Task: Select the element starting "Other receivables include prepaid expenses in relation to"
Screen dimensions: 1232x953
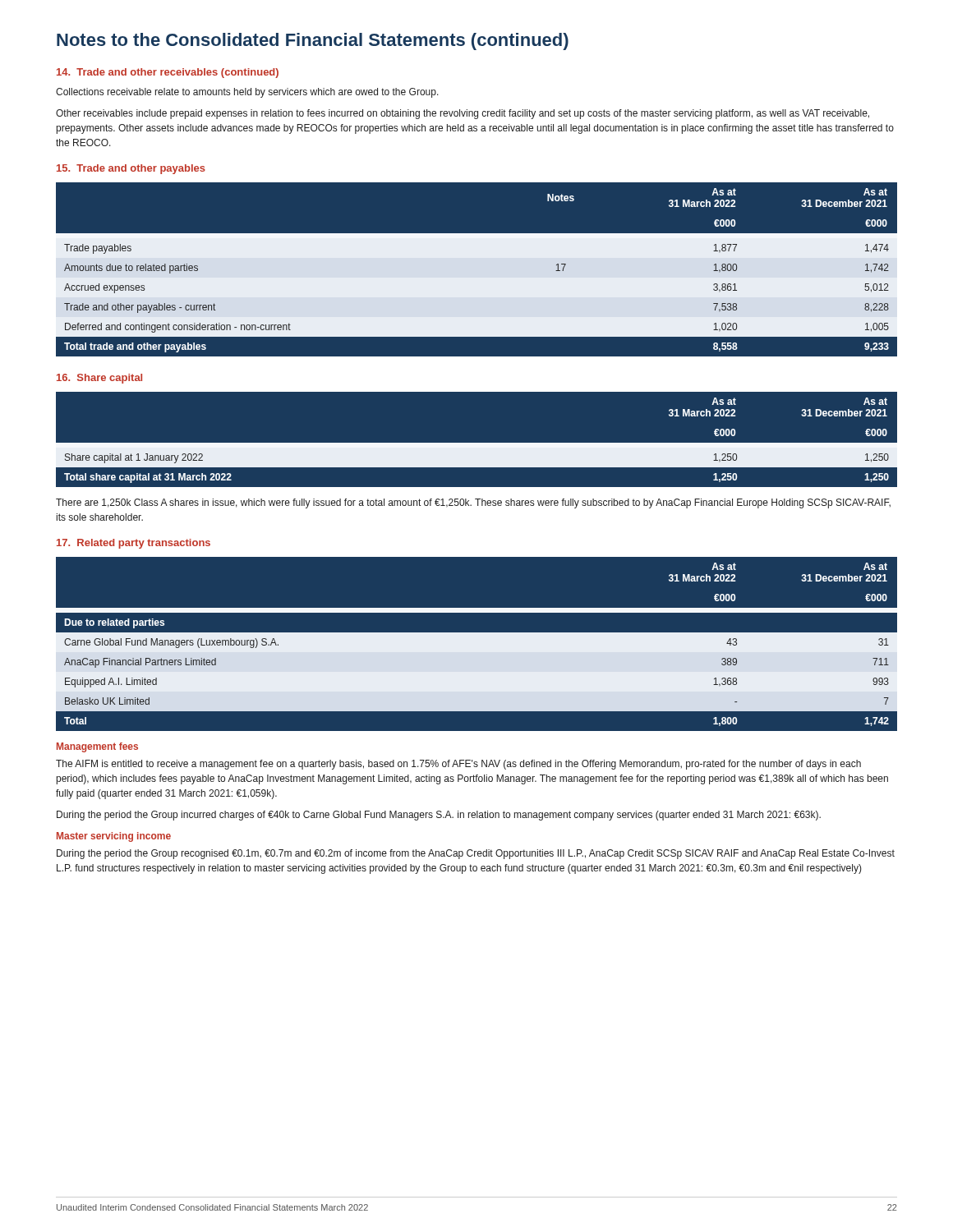Action: [475, 128]
